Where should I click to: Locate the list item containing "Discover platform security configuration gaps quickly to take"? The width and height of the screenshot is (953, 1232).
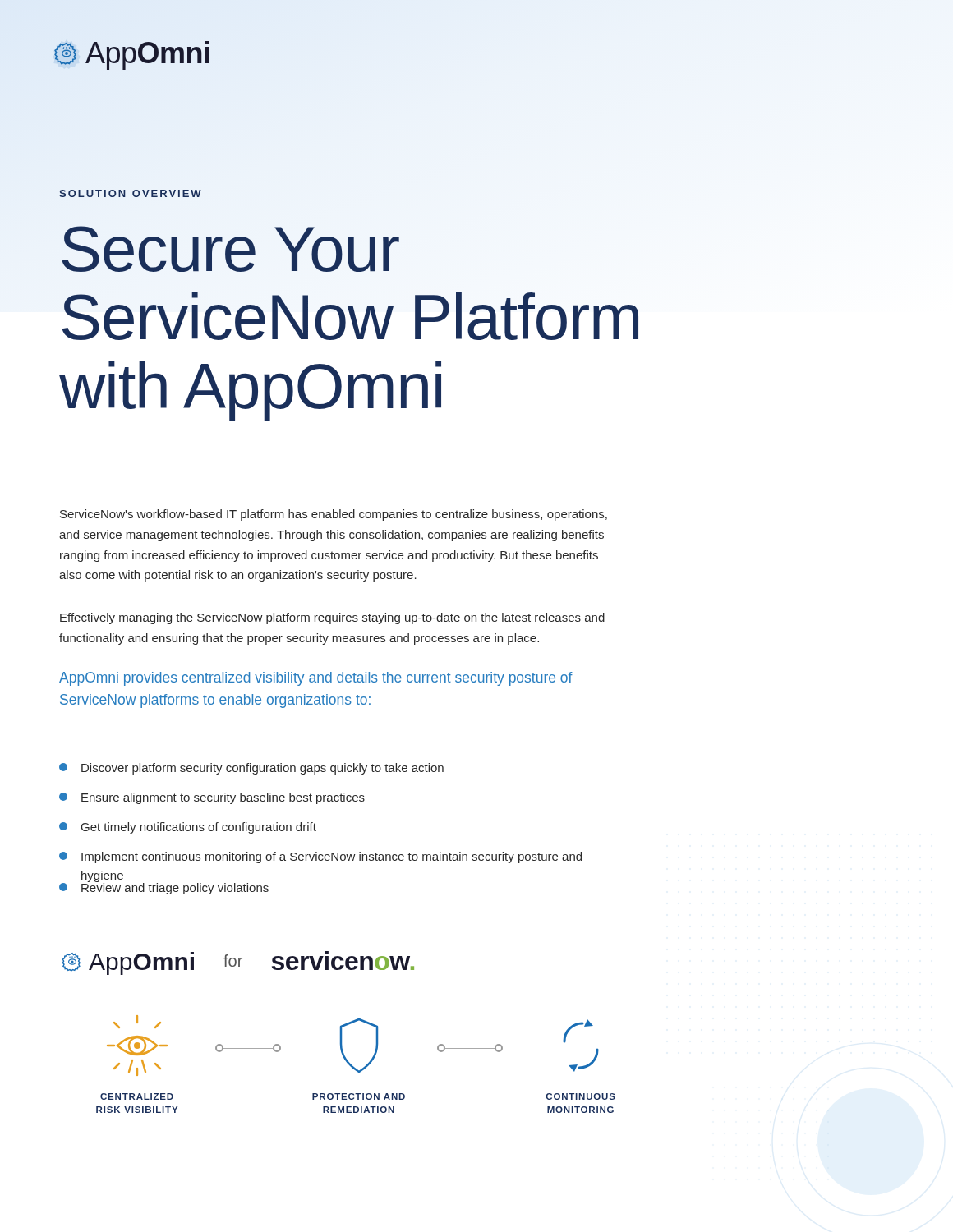coord(252,768)
